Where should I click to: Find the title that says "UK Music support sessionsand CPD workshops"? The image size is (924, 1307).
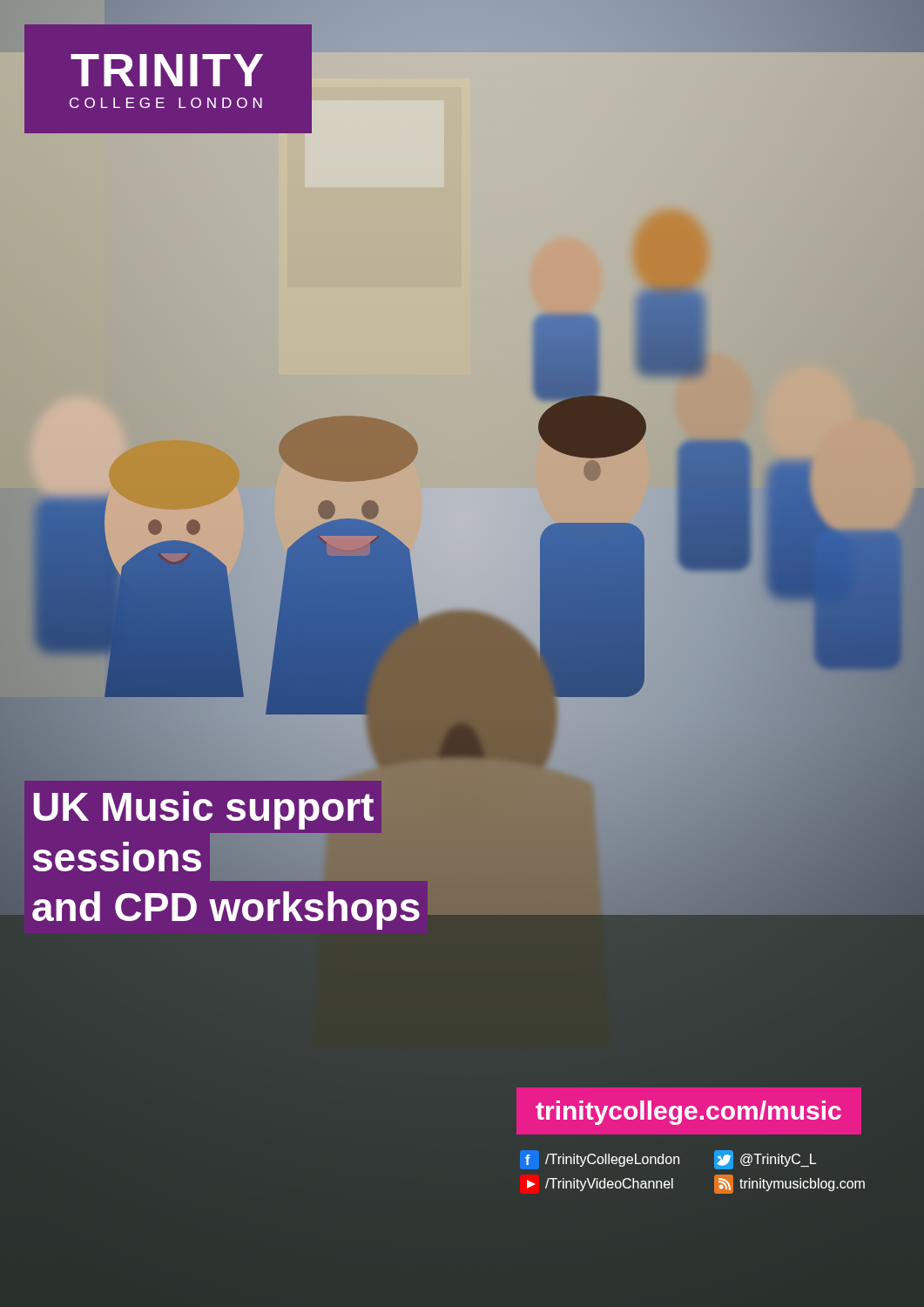226,858
